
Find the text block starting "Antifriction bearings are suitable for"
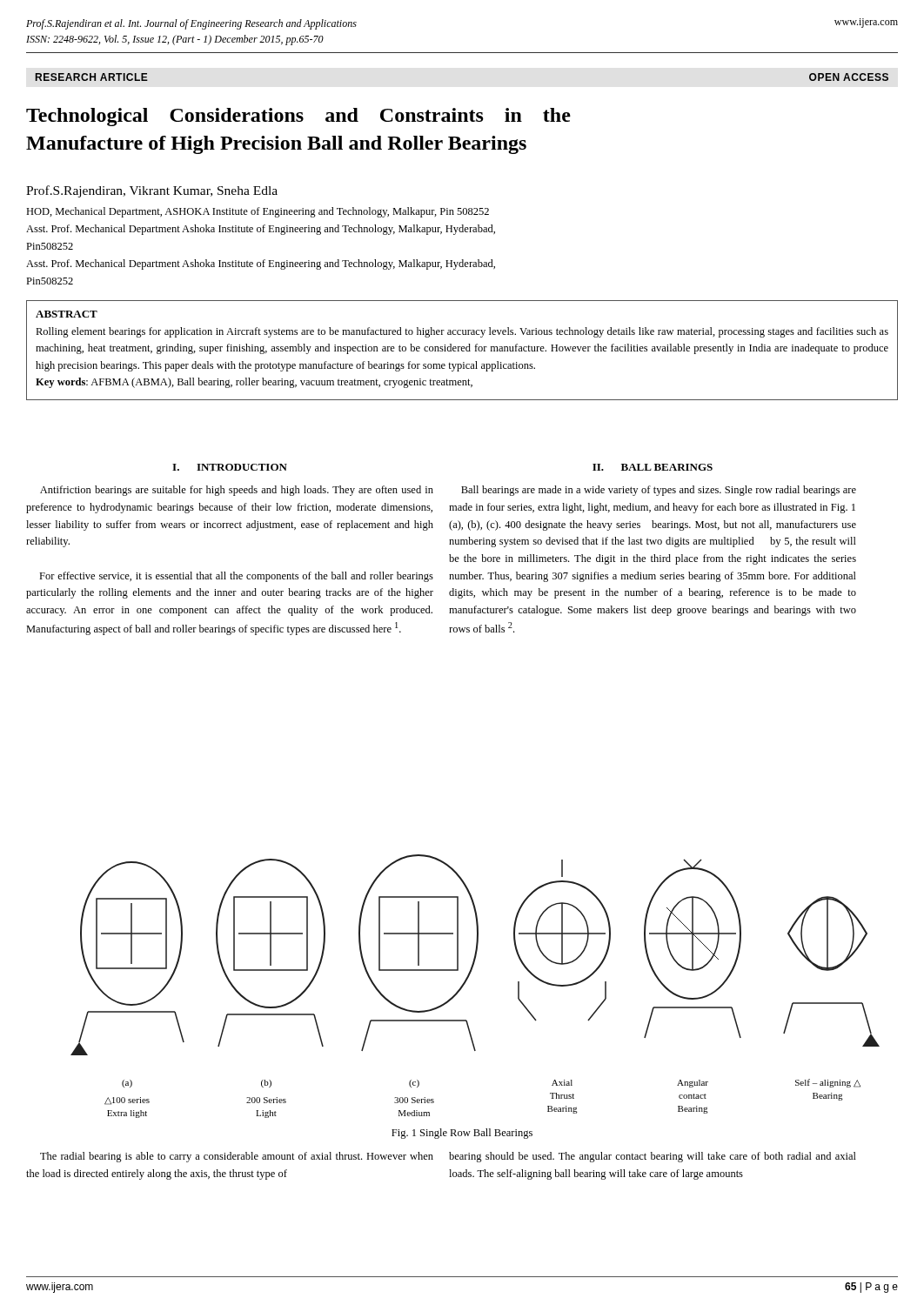[x=237, y=491]
